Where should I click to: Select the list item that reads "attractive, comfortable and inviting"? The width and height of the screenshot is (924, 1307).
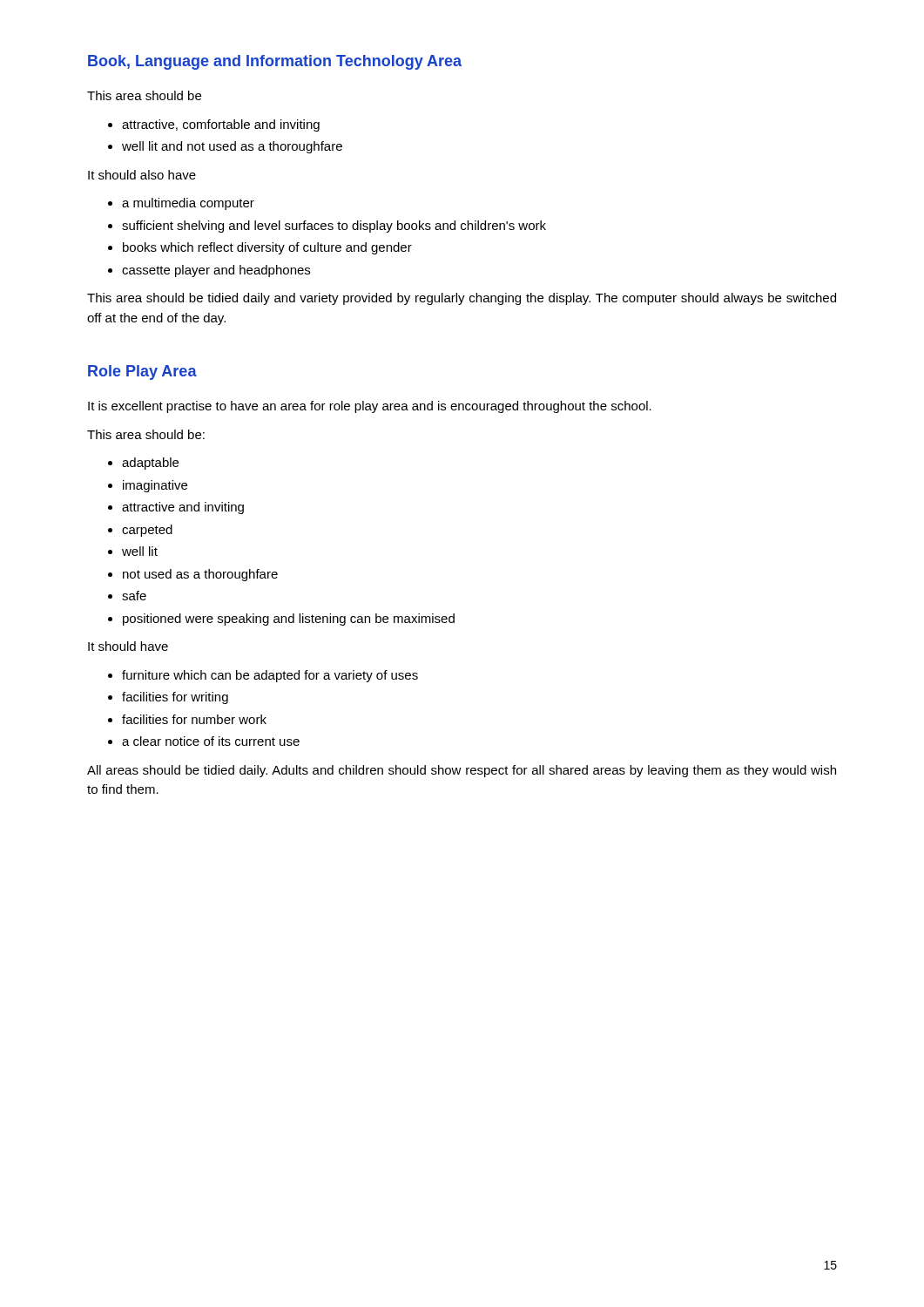[x=221, y=125]
